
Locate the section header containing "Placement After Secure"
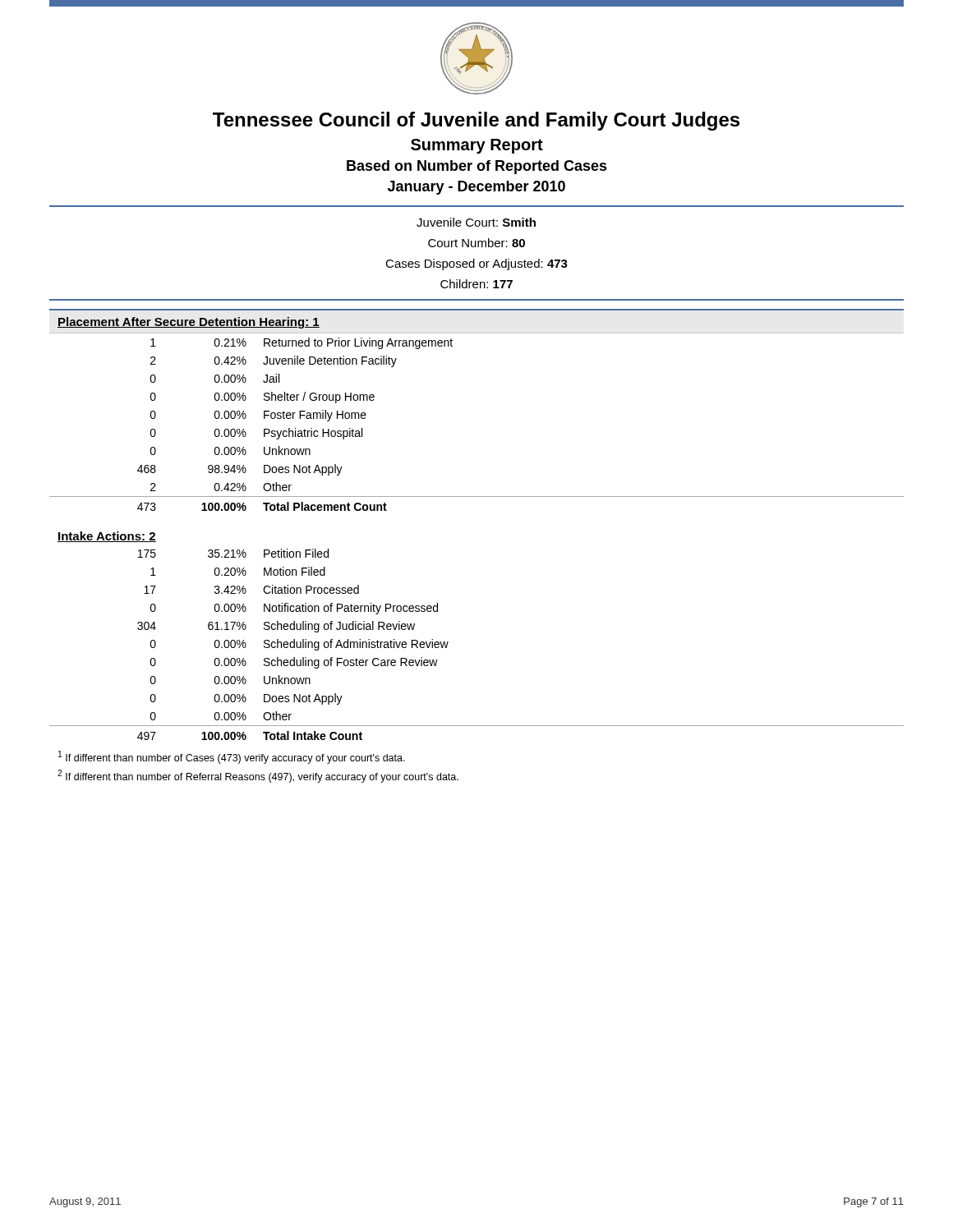pyautogui.click(x=188, y=322)
